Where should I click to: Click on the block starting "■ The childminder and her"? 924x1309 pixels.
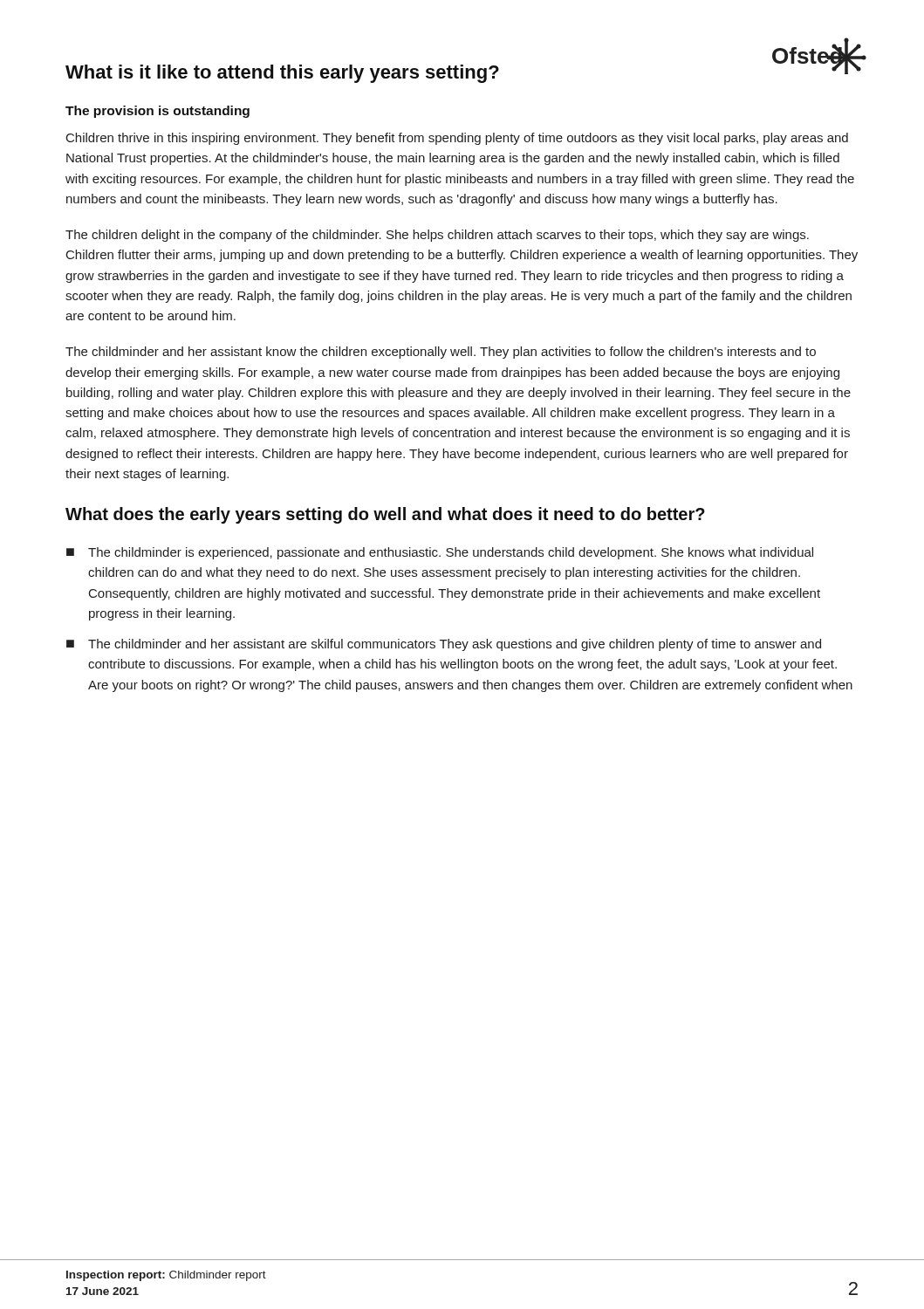[x=462, y=664]
